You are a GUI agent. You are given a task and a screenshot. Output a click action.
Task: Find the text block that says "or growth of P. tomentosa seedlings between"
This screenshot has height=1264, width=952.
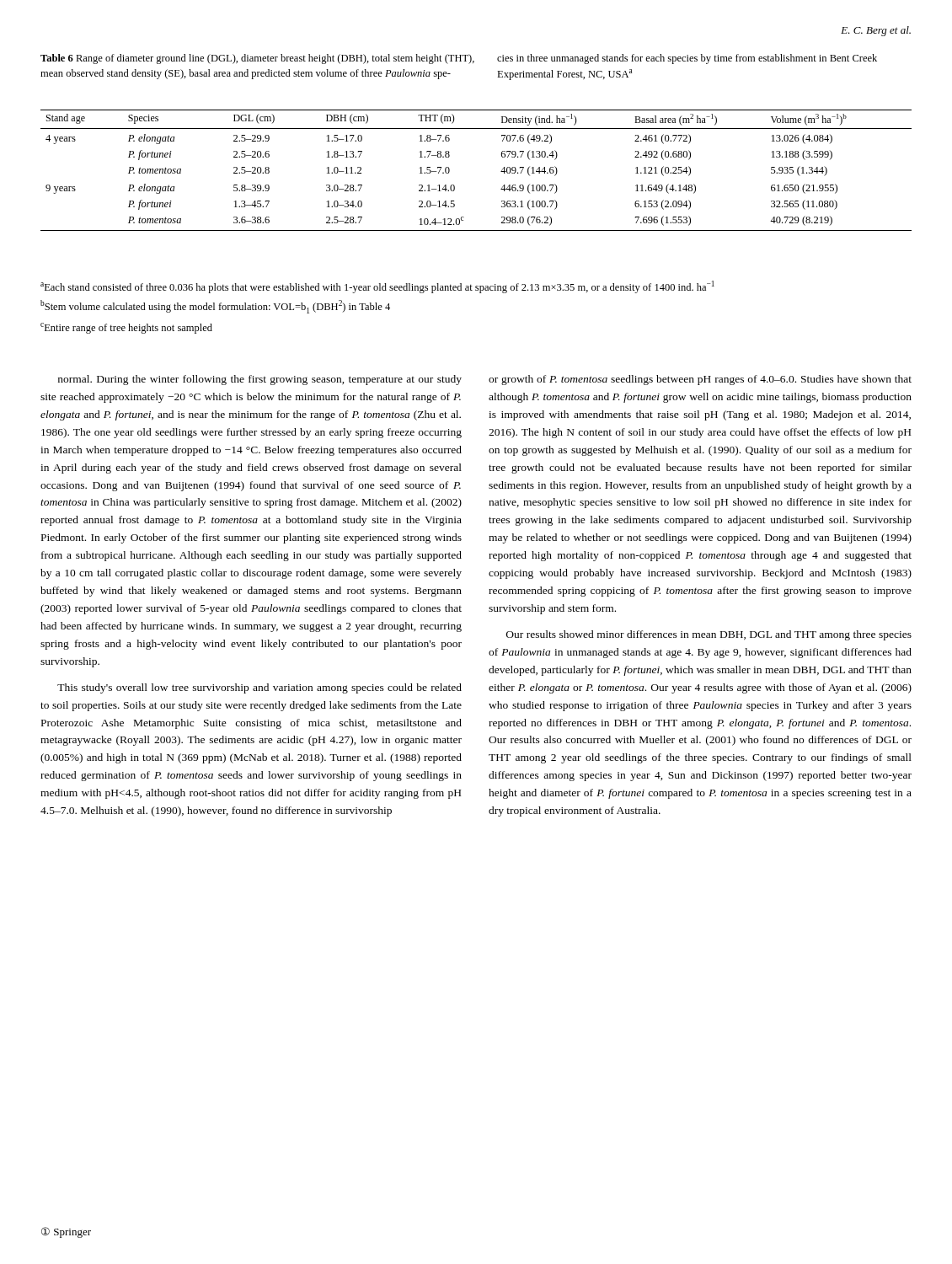point(700,595)
